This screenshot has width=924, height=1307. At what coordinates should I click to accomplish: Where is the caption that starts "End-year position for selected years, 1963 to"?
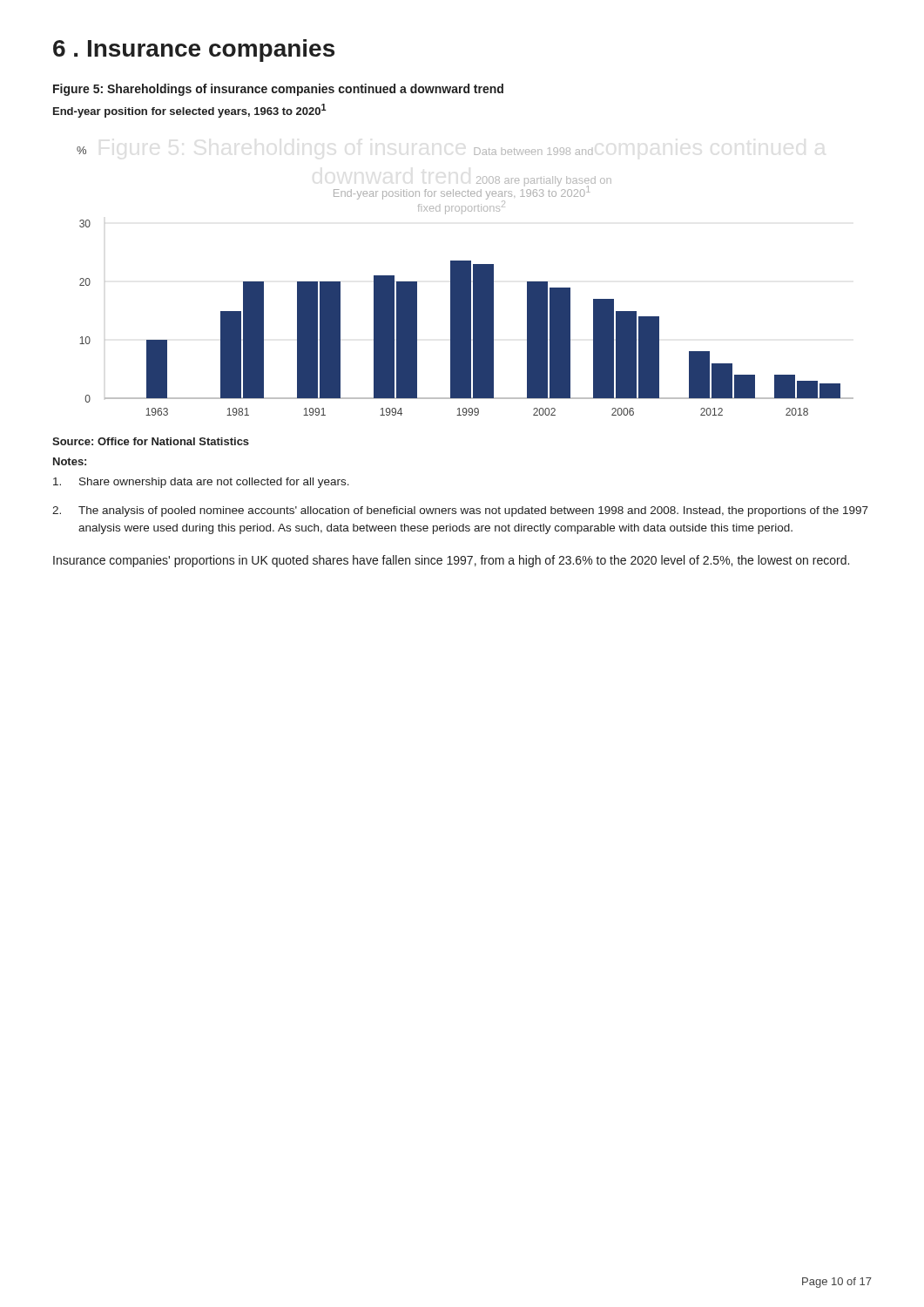(x=189, y=110)
